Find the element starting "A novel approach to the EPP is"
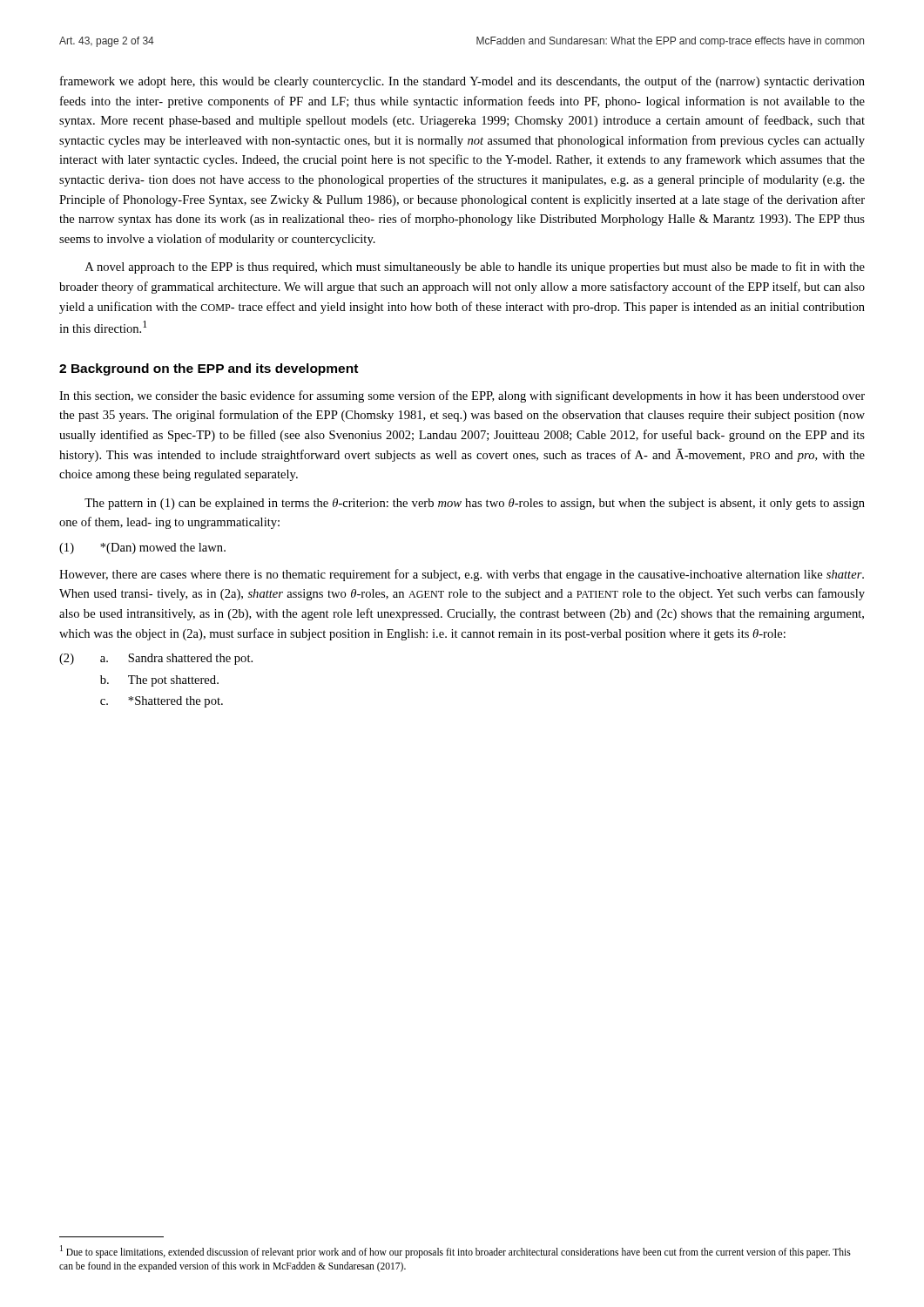This screenshot has width=924, height=1307. (462, 298)
